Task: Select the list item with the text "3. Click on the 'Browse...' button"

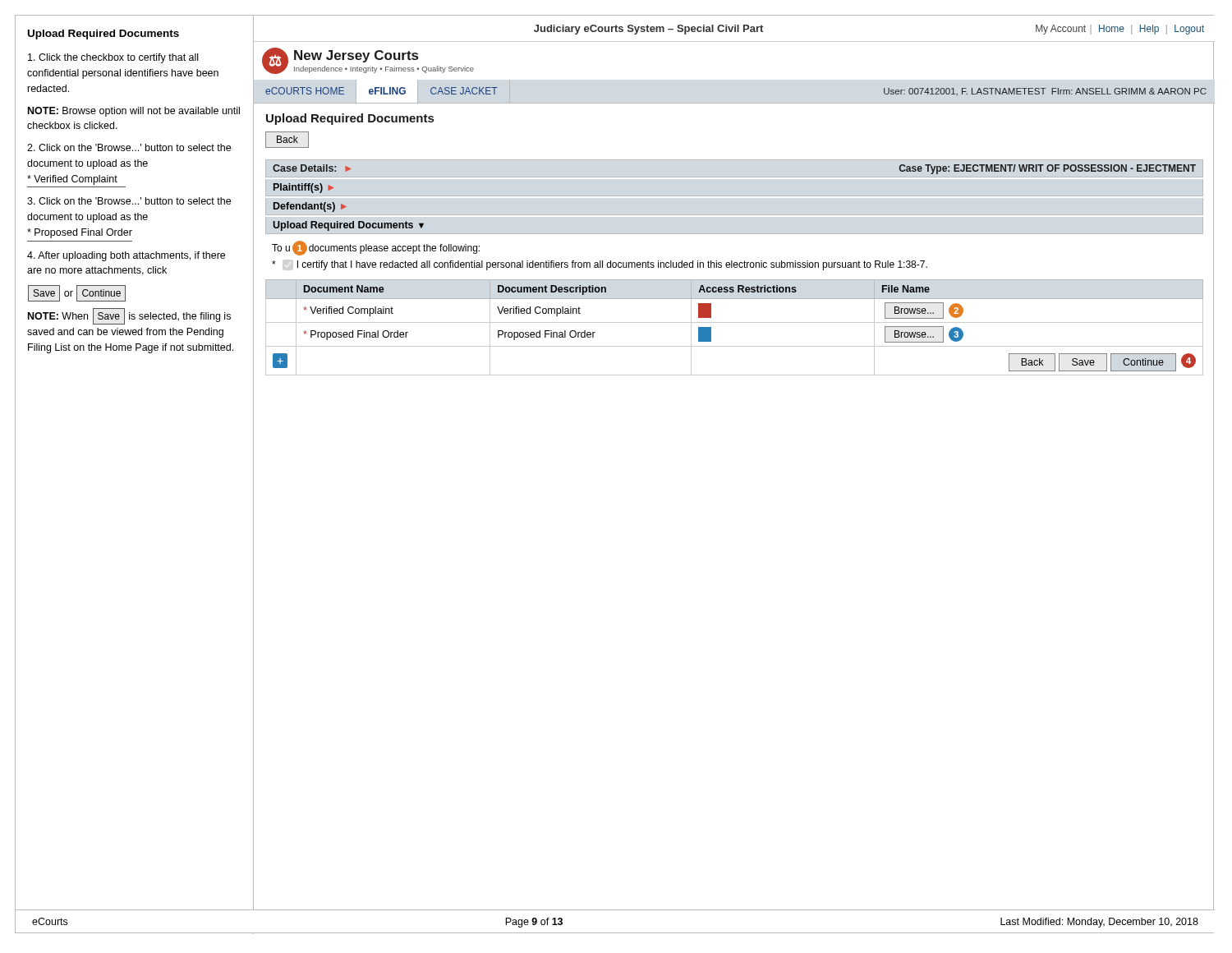Action: coord(134,218)
